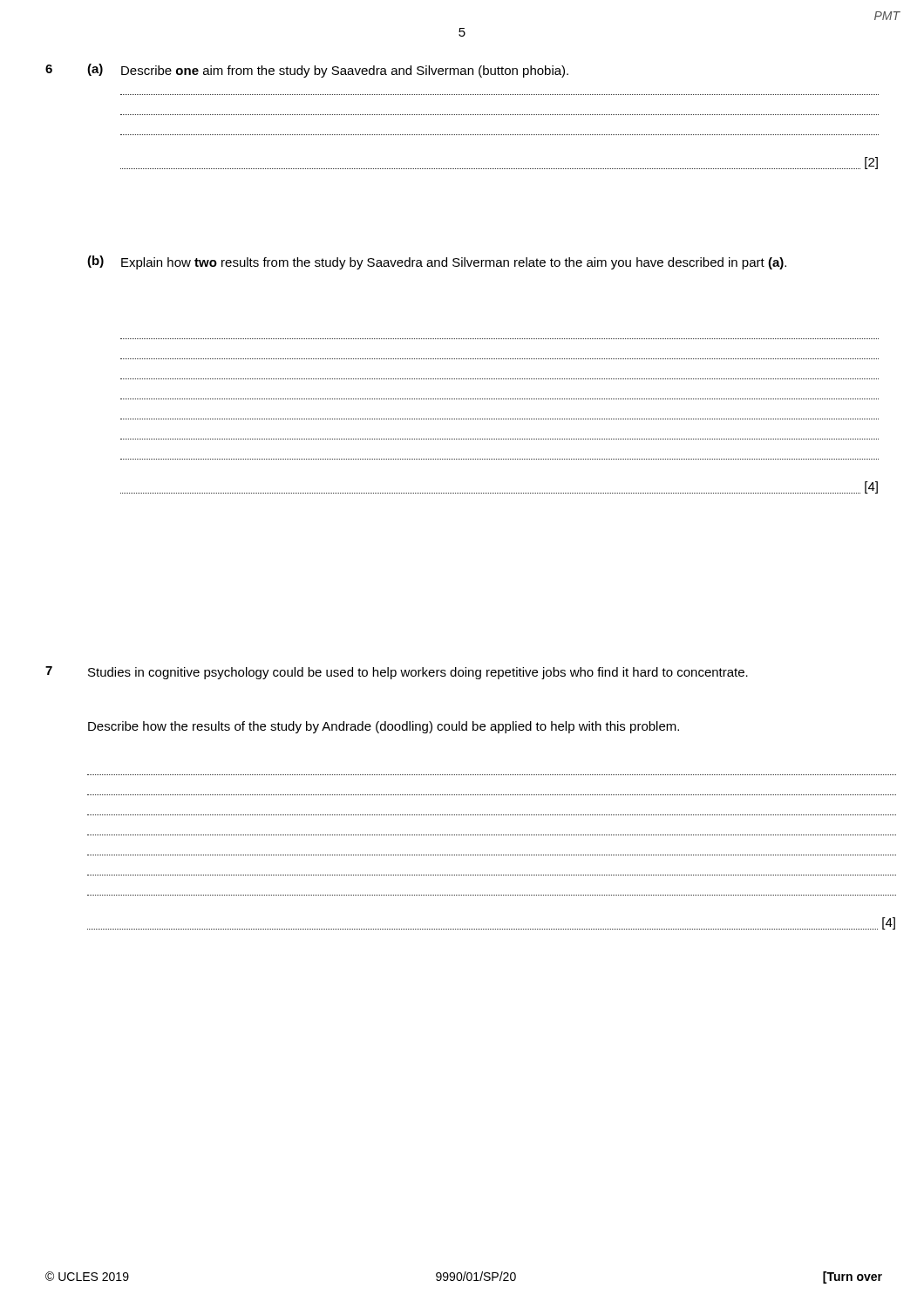924x1308 pixels.
Task: Select the text block that says "Describe how the results of"
Action: coord(384,726)
